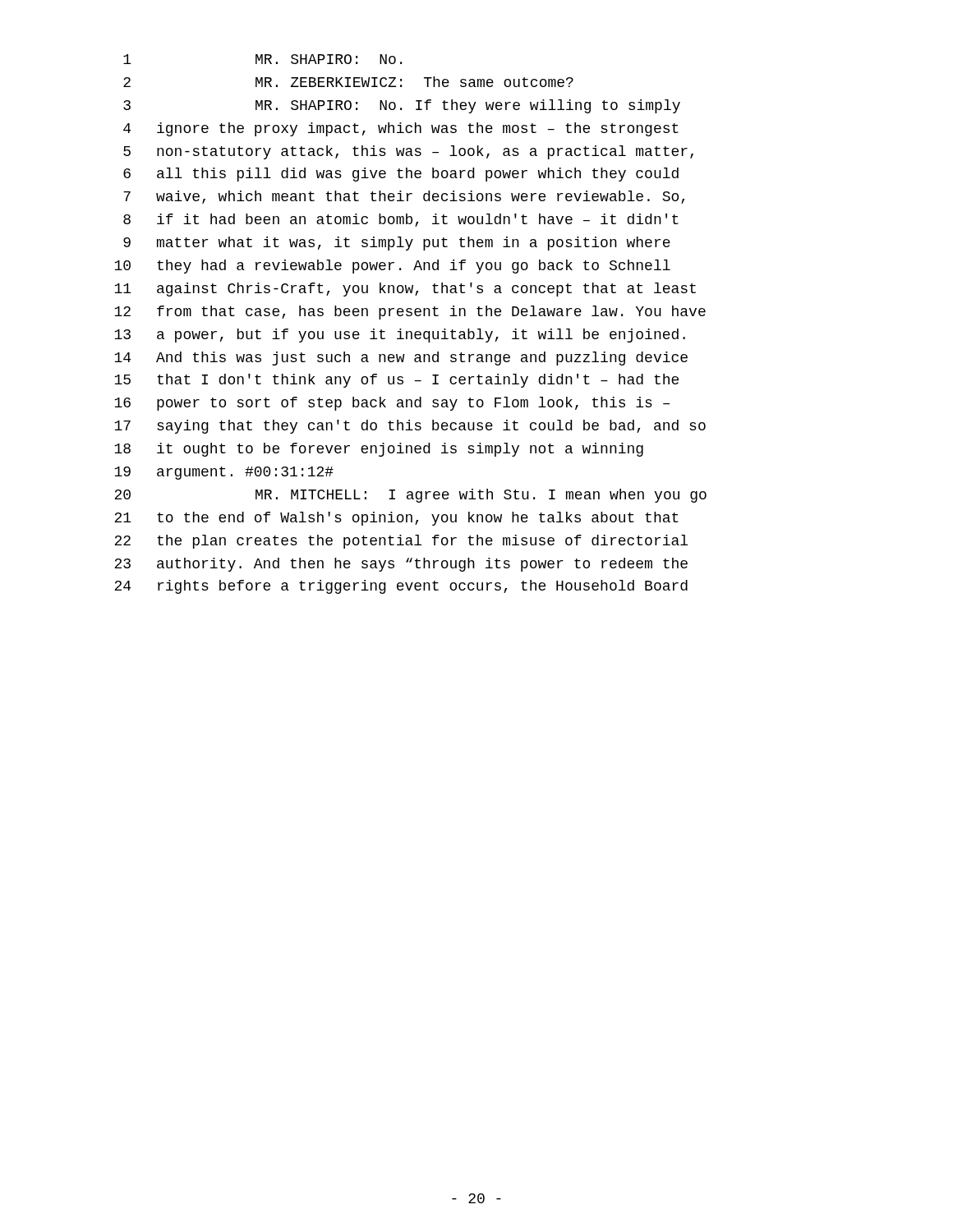The image size is (953, 1232).
Task: Select the text with the text "2 MR. ZEBERKIEWICZ: The same outcome?"
Action: coord(485,84)
